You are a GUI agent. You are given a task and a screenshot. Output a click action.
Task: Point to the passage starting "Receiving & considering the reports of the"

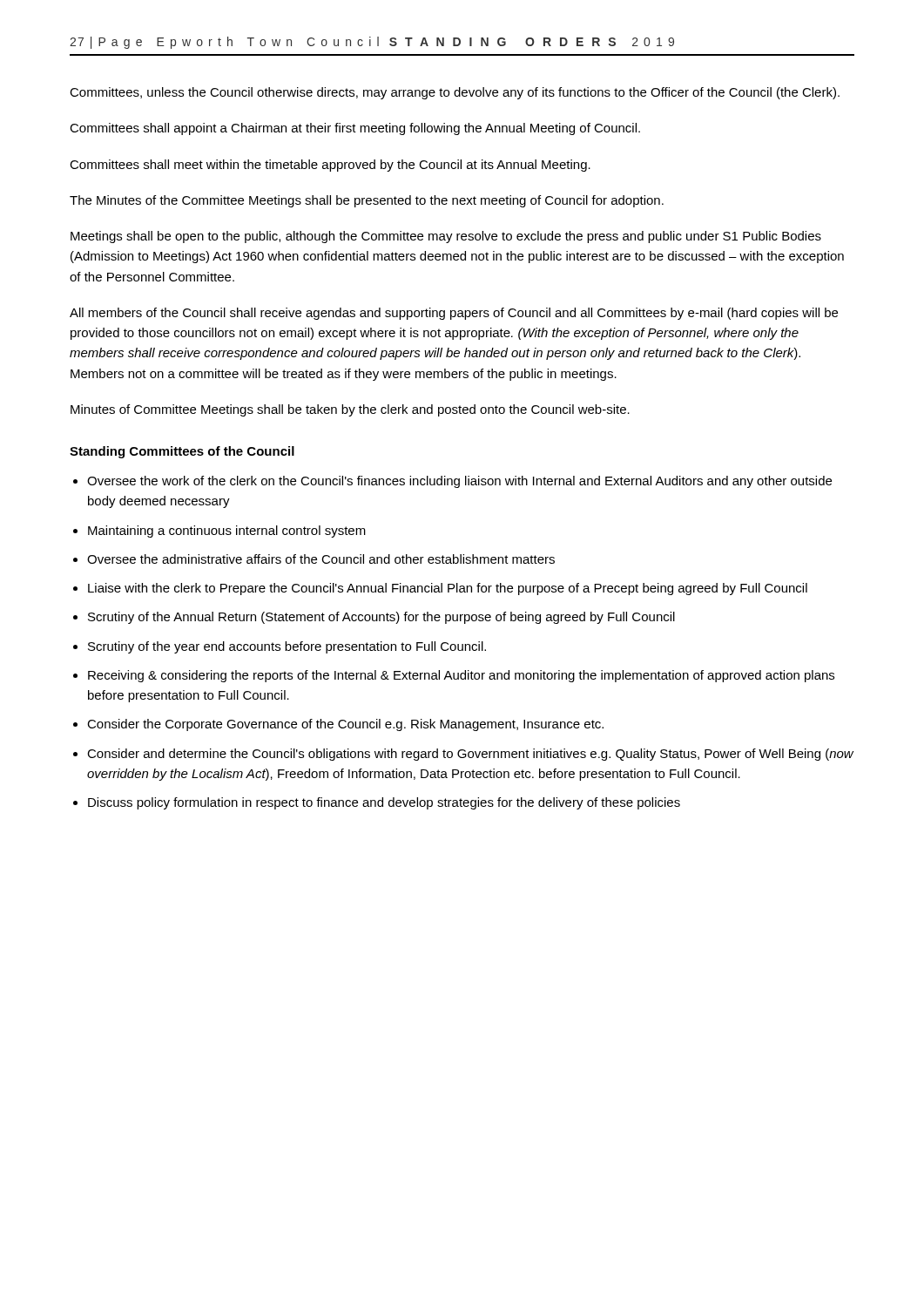[461, 685]
